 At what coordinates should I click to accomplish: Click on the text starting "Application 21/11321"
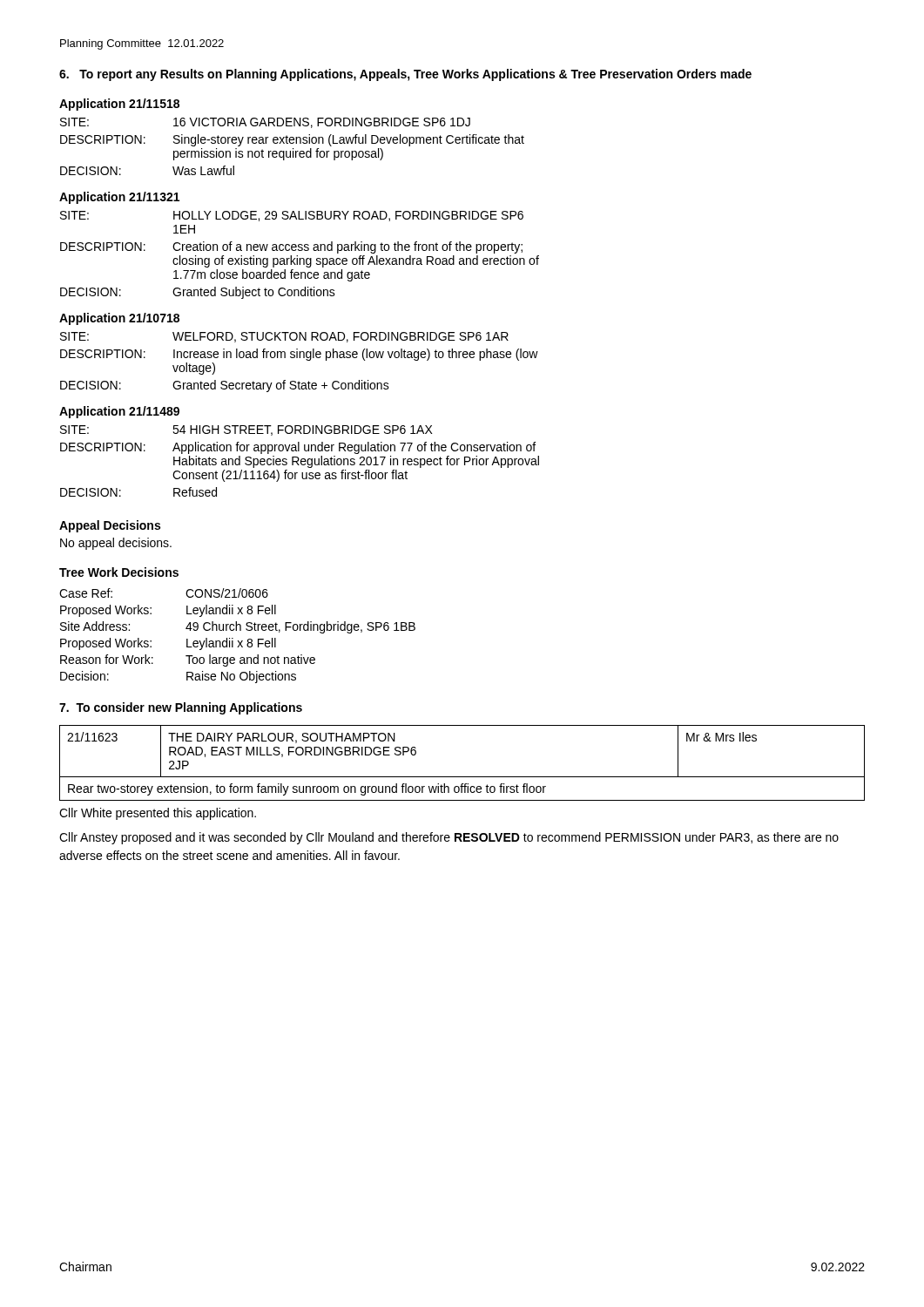click(x=120, y=197)
